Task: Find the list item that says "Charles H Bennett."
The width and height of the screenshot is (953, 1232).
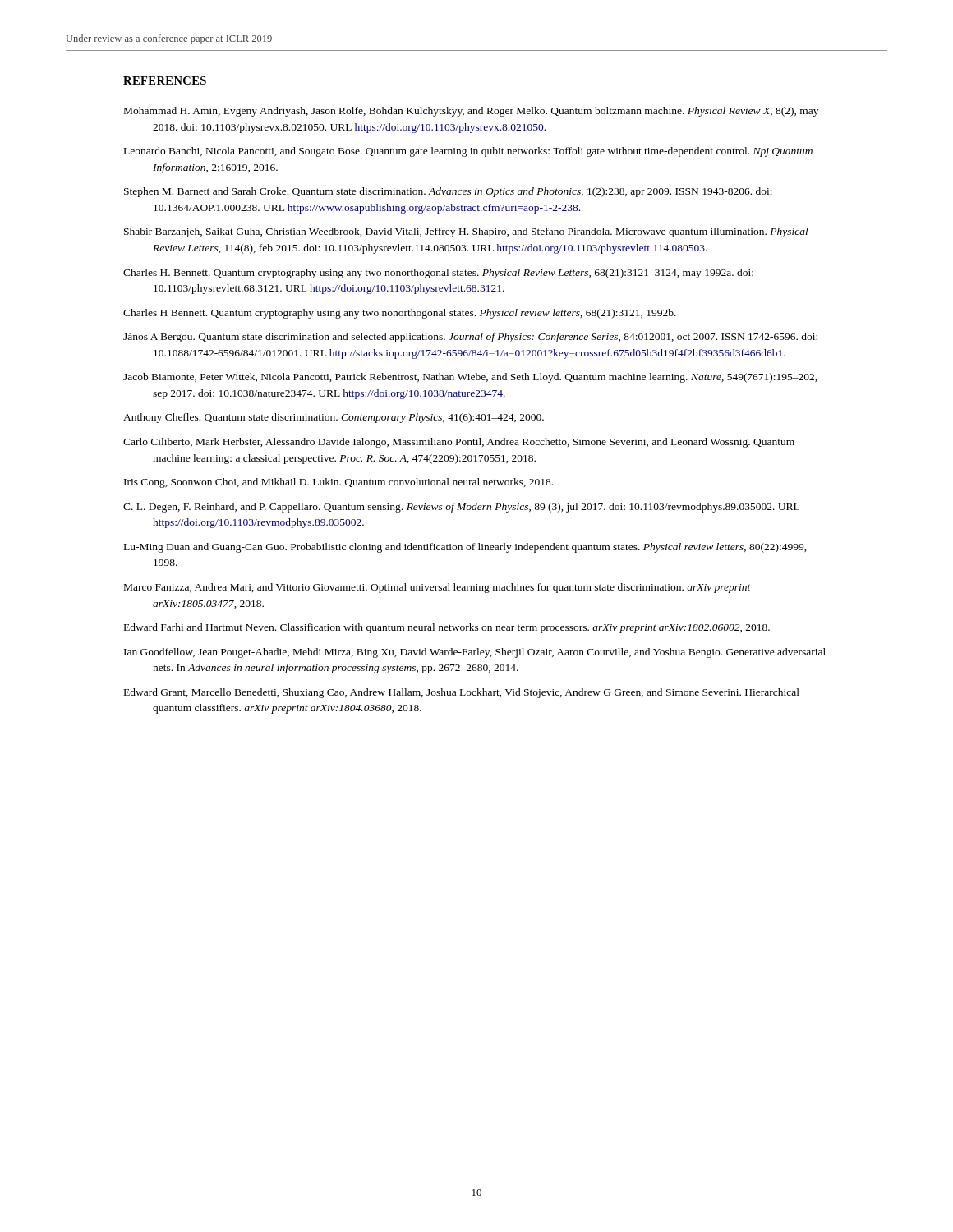Action: 400,312
